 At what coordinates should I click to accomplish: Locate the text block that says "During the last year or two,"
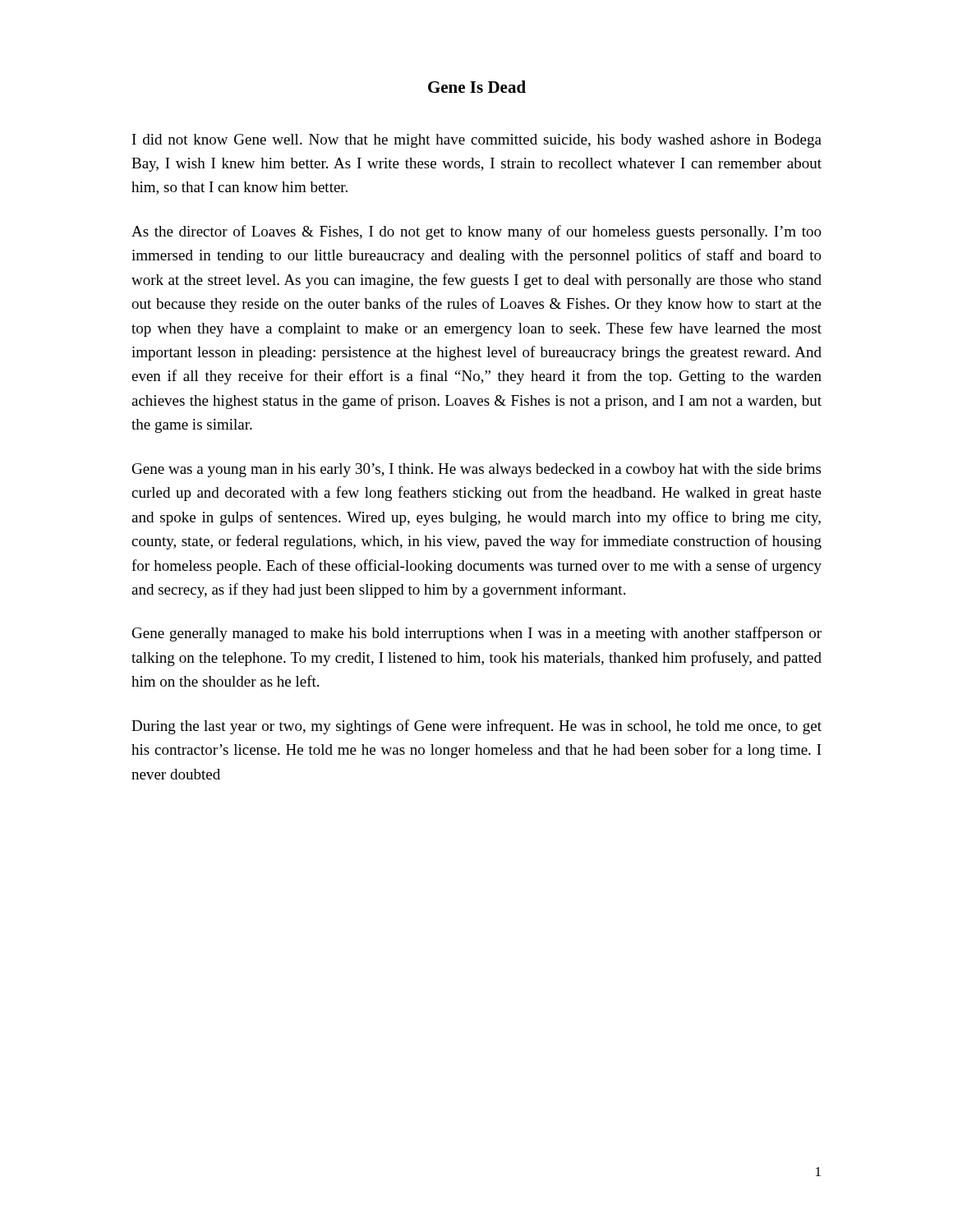tap(476, 750)
